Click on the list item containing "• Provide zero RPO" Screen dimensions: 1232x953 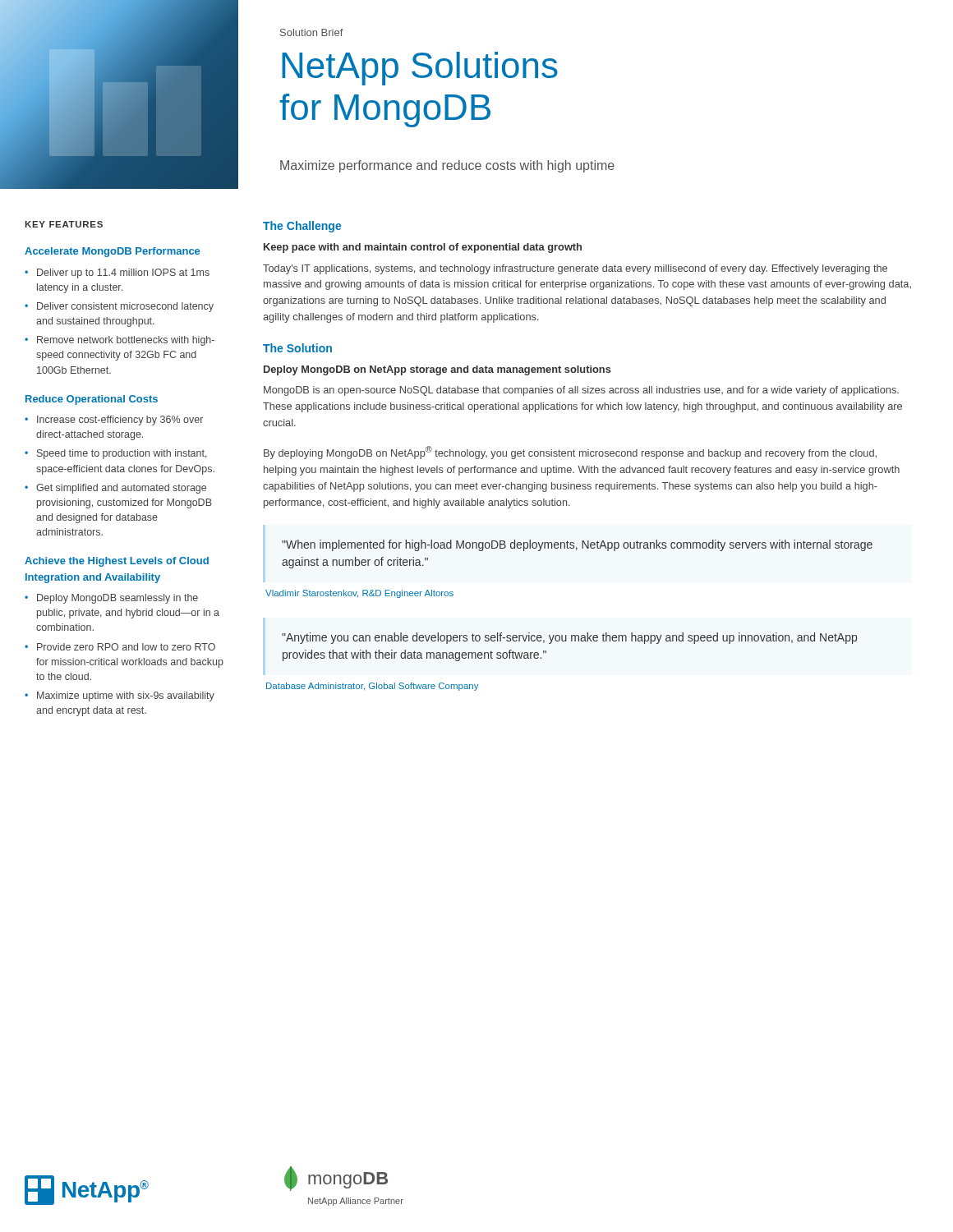tap(124, 661)
